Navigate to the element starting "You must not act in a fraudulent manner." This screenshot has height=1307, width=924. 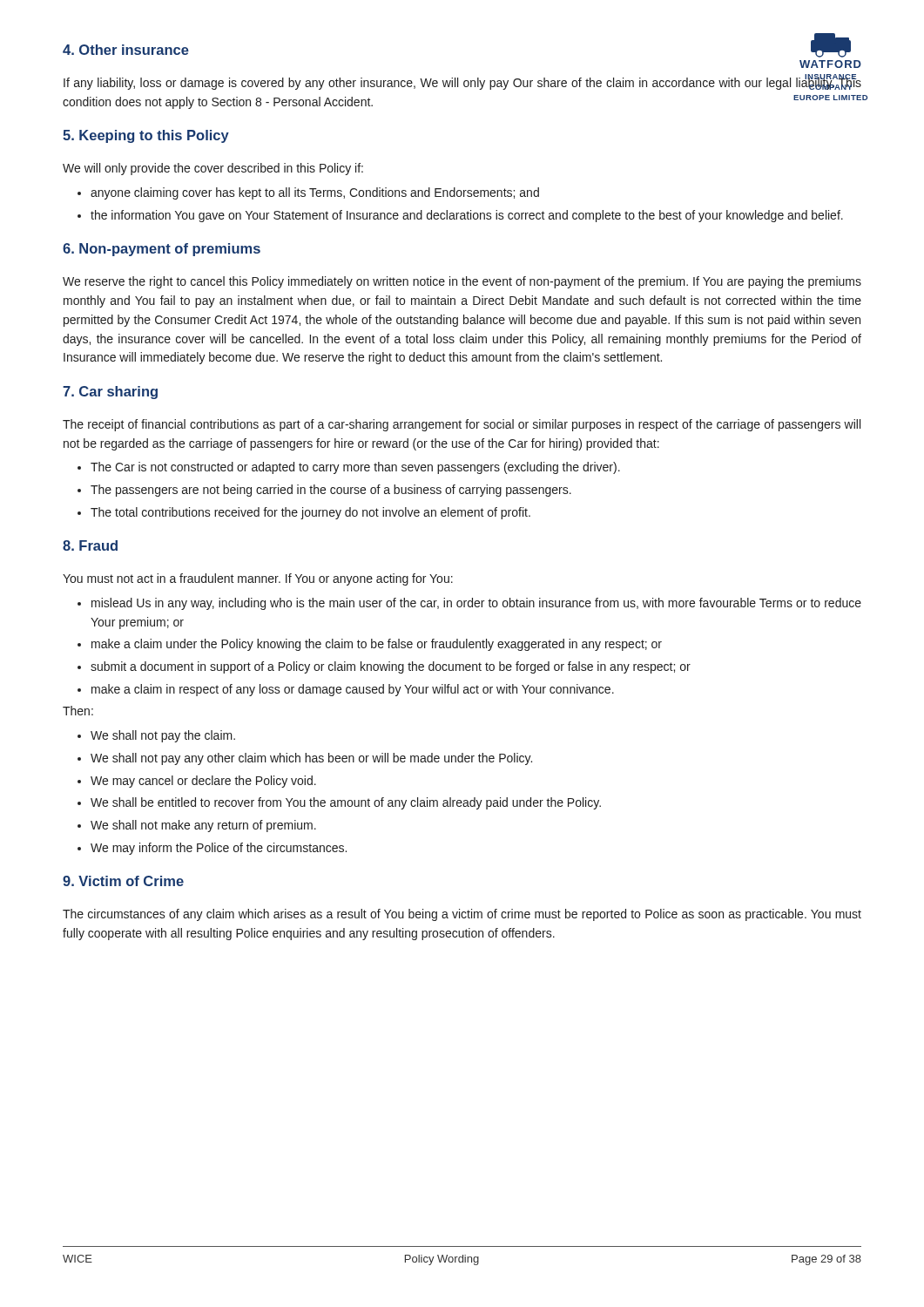click(x=462, y=580)
